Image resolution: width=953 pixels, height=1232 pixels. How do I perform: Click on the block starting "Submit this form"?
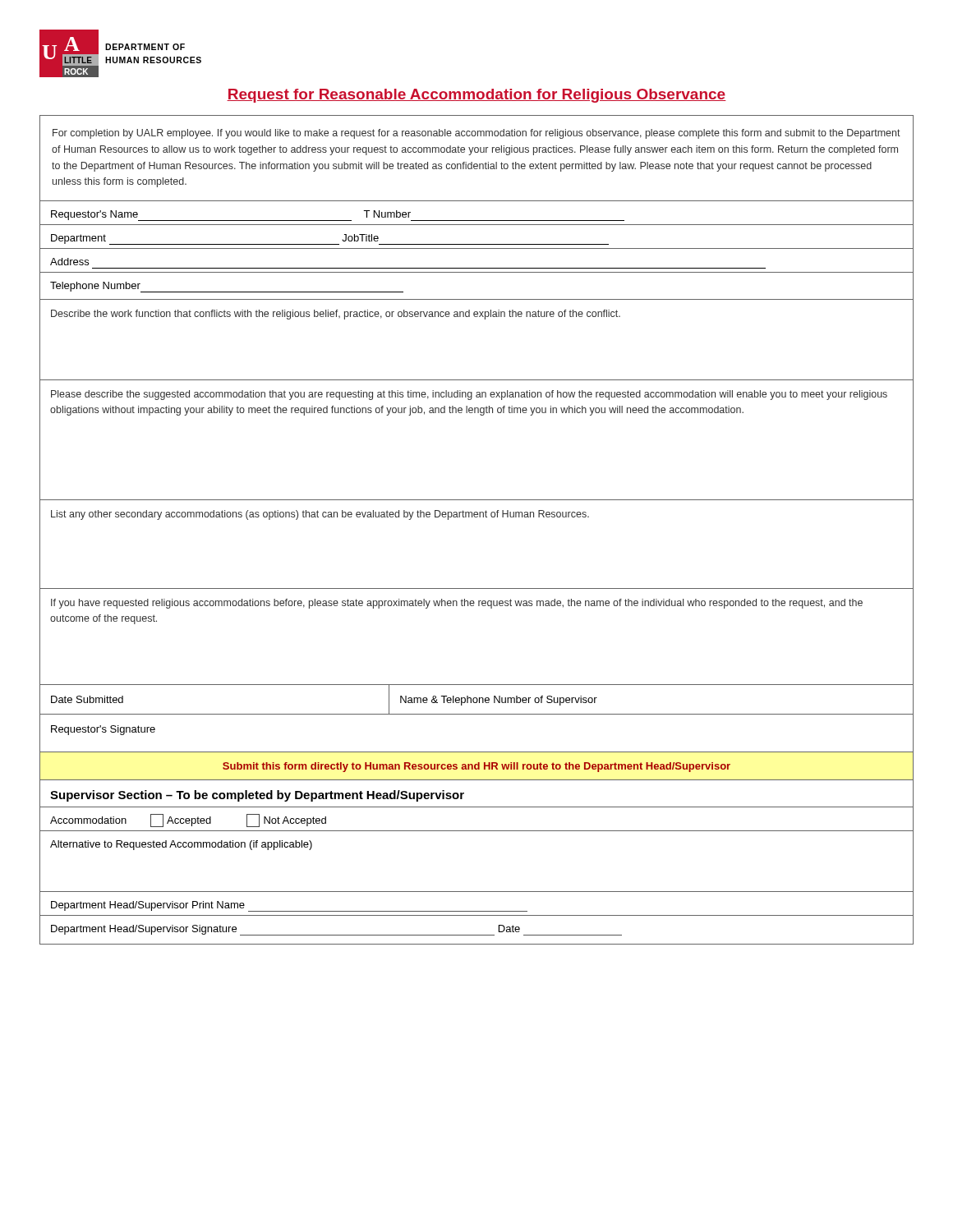(x=476, y=765)
